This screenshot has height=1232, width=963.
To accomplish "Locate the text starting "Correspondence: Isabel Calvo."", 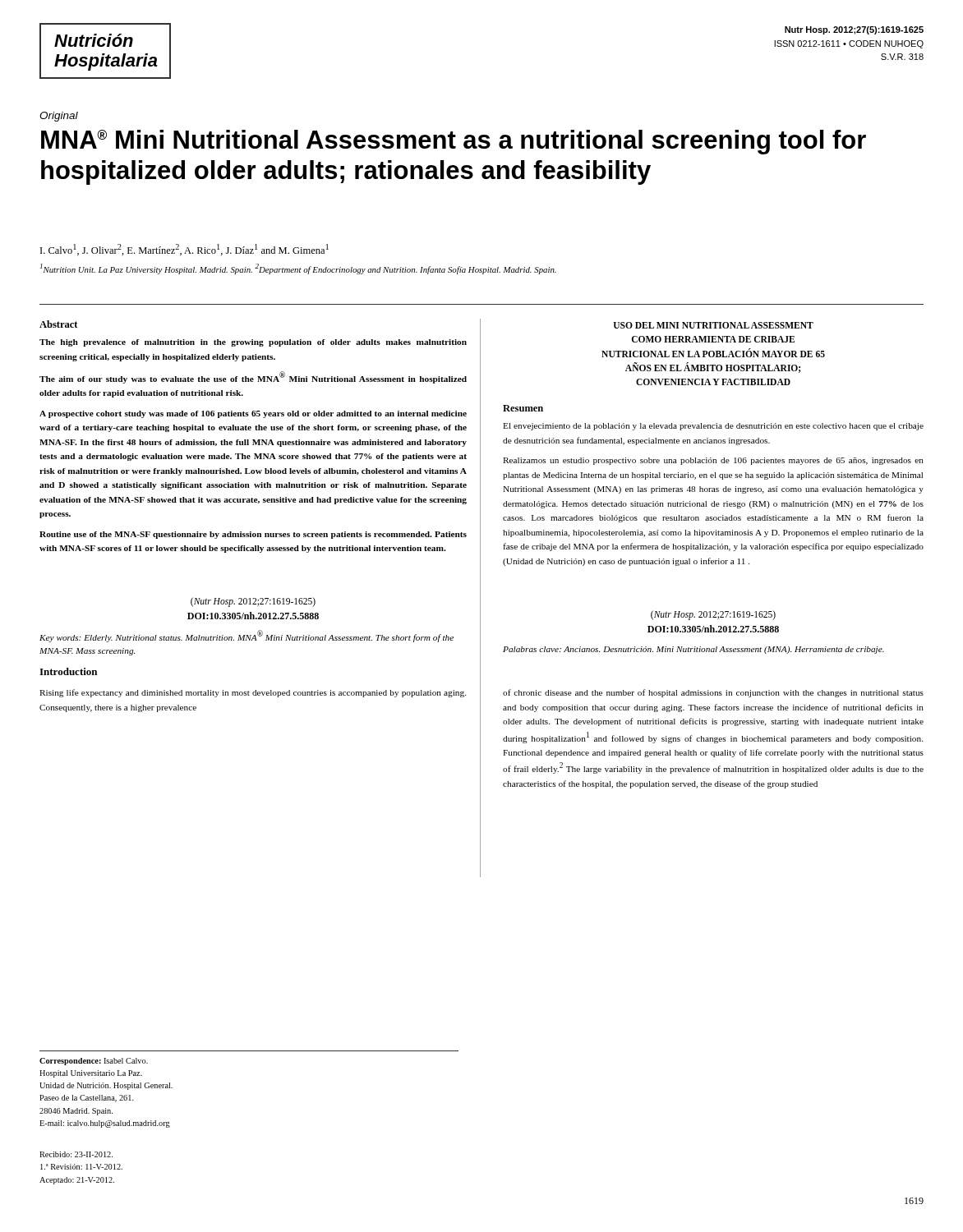I will (x=106, y=1092).
